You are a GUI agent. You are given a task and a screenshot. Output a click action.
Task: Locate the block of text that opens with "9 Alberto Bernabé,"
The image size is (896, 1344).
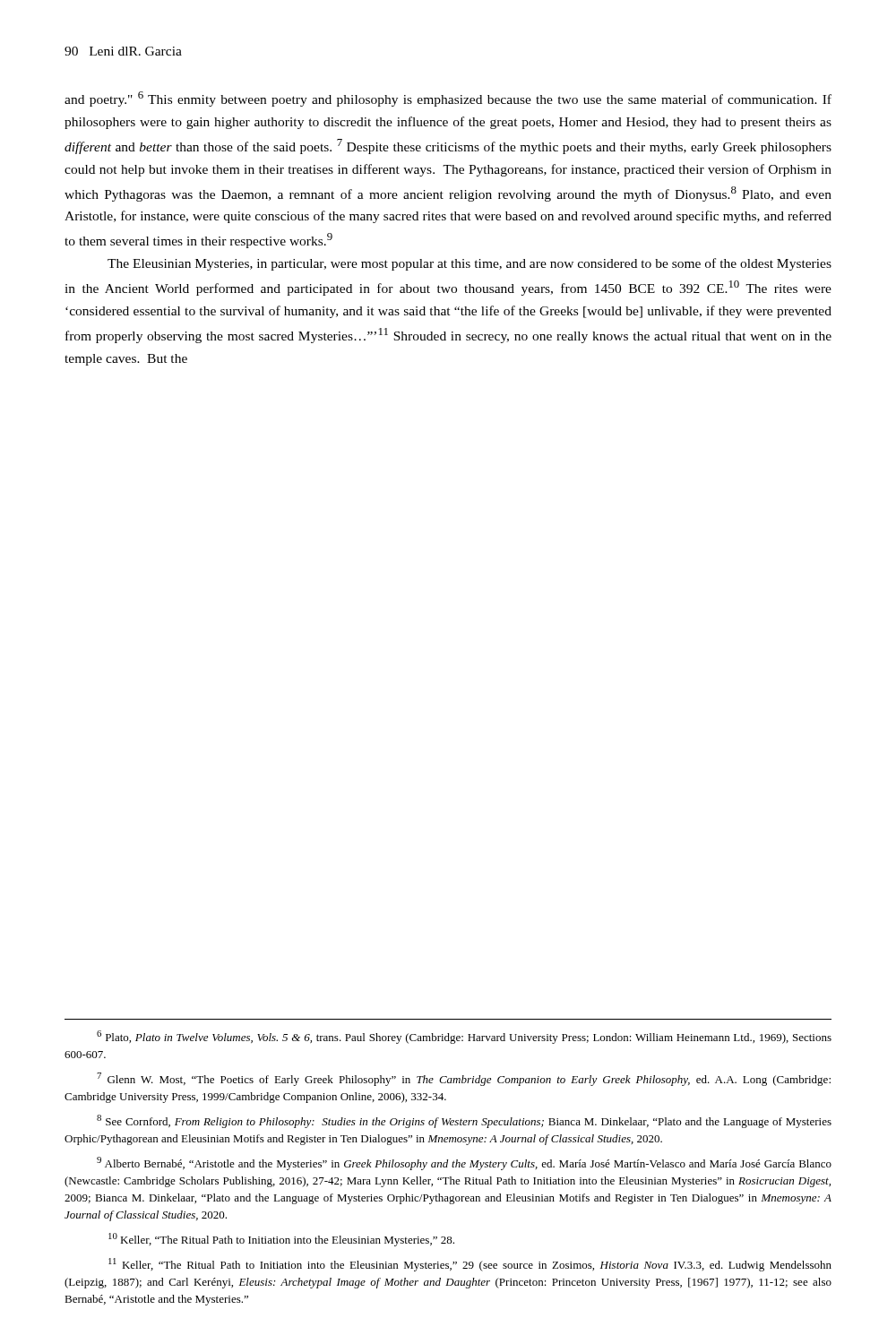tap(448, 1189)
